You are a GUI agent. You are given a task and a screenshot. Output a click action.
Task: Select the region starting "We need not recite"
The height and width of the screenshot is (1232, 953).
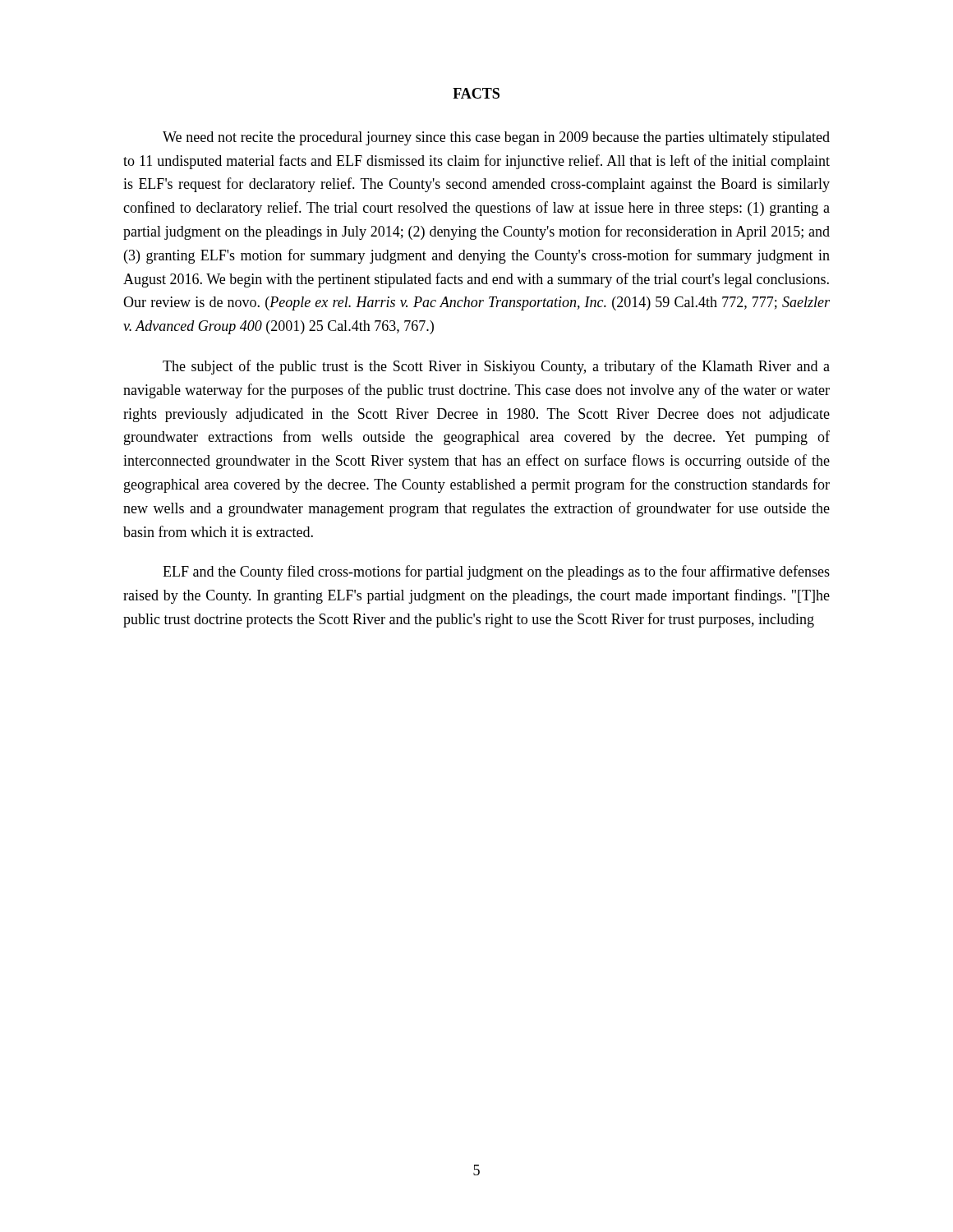[476, 232]
